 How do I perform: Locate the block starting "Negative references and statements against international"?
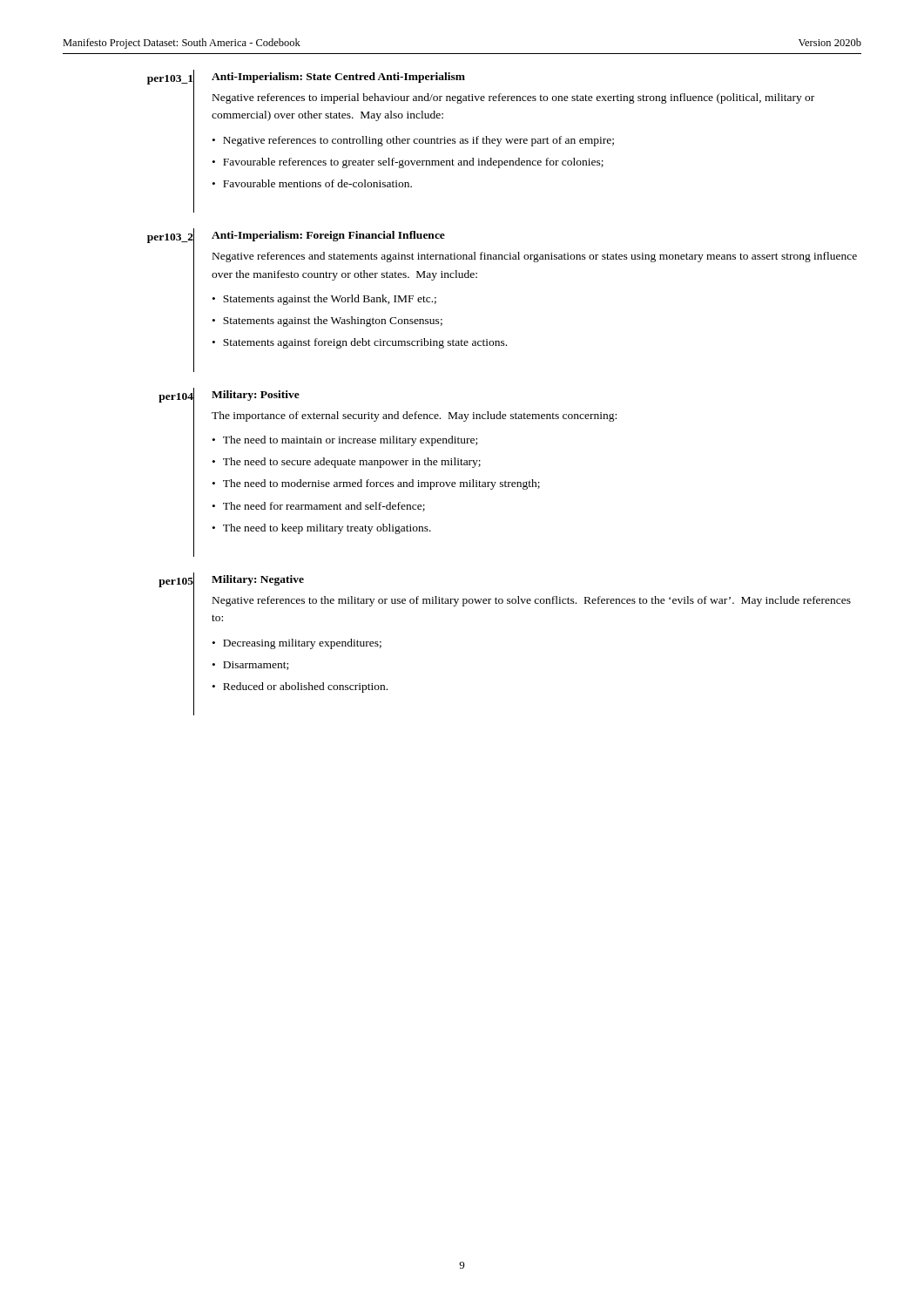click(534, 265)
